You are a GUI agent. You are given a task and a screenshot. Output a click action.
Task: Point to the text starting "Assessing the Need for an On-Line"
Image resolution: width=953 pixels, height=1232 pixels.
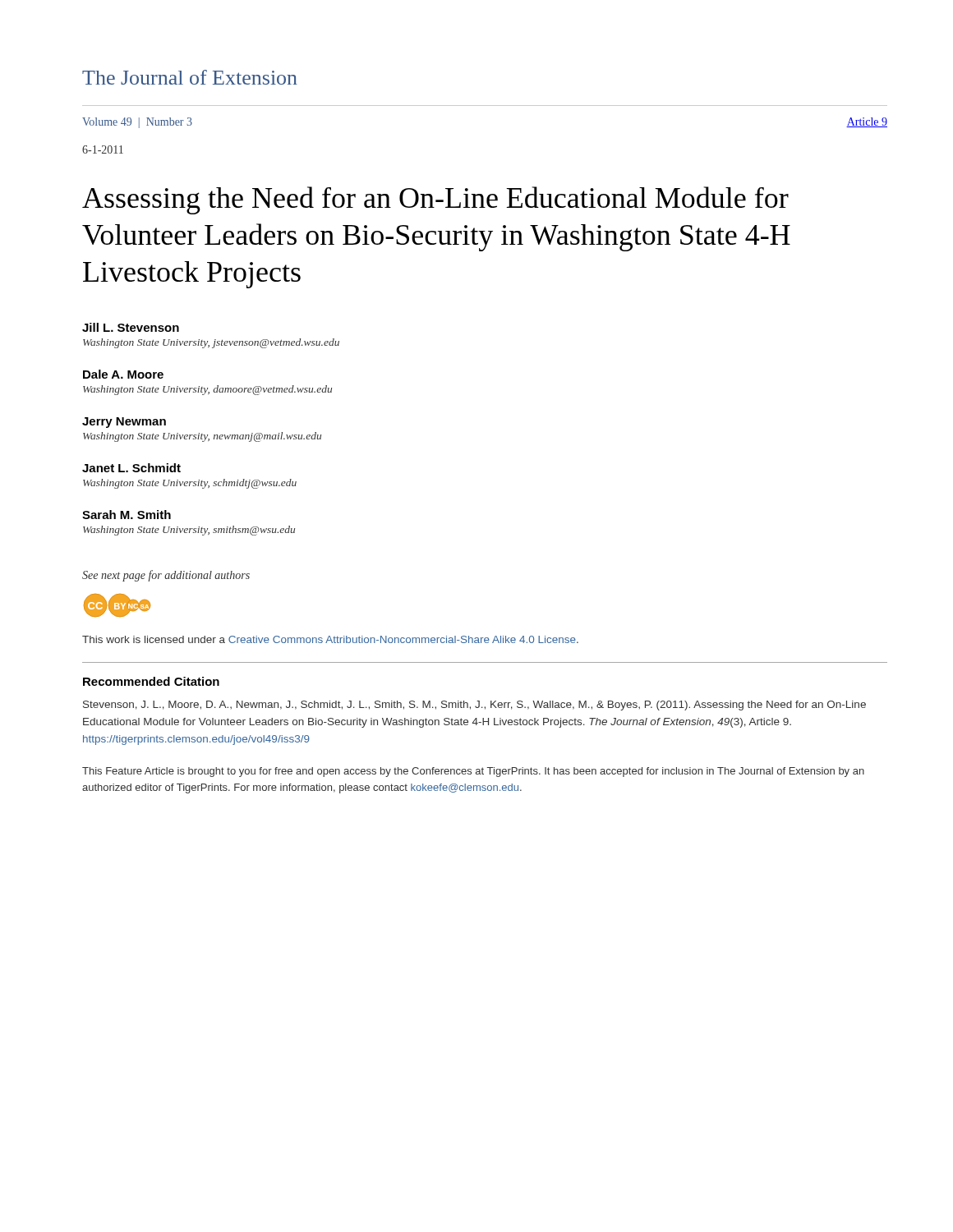click(x=485, y=235)
